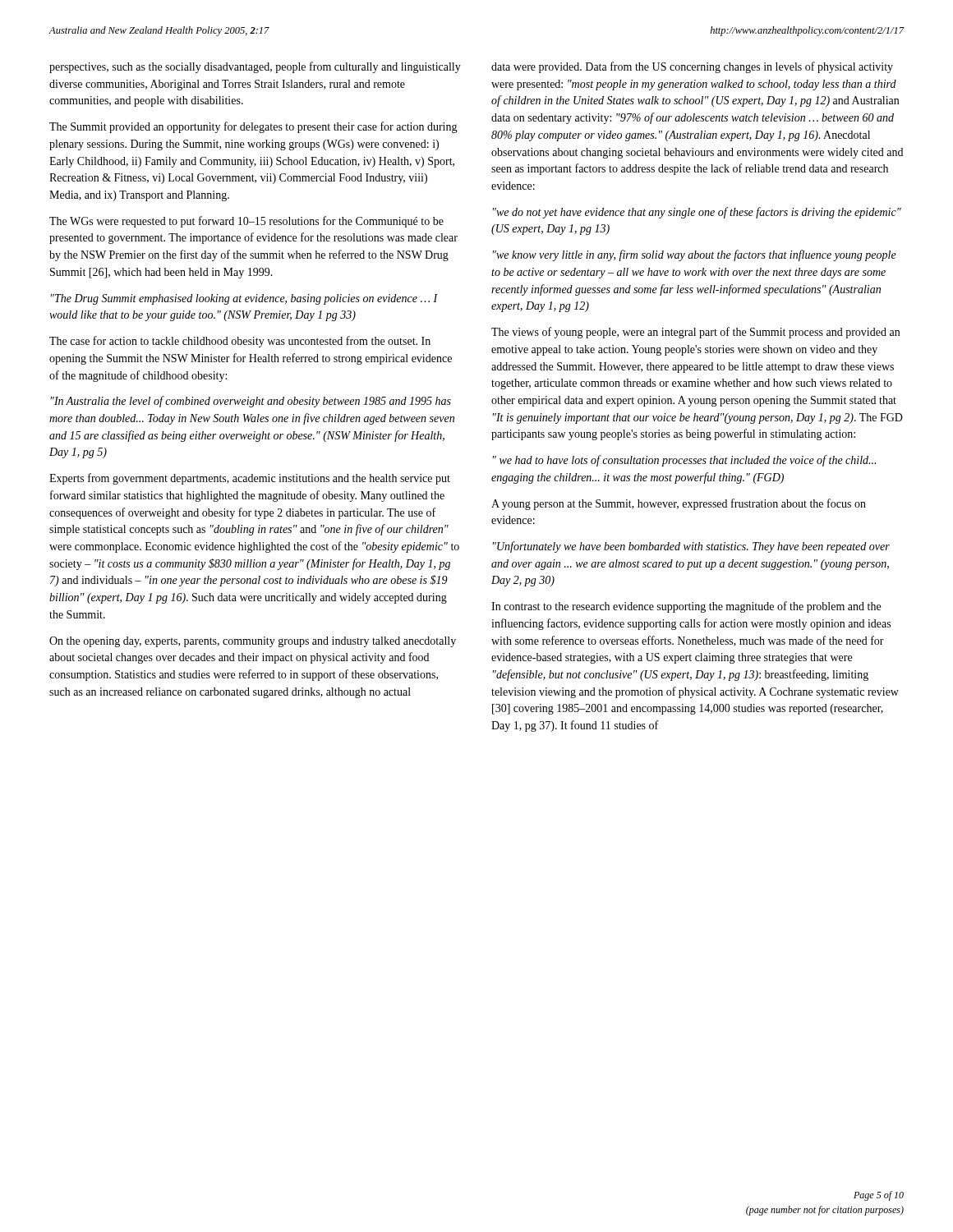Select the element starting ""In Australia the level of"
Screen dimensions: 1232x953
[x=255, y=428]
